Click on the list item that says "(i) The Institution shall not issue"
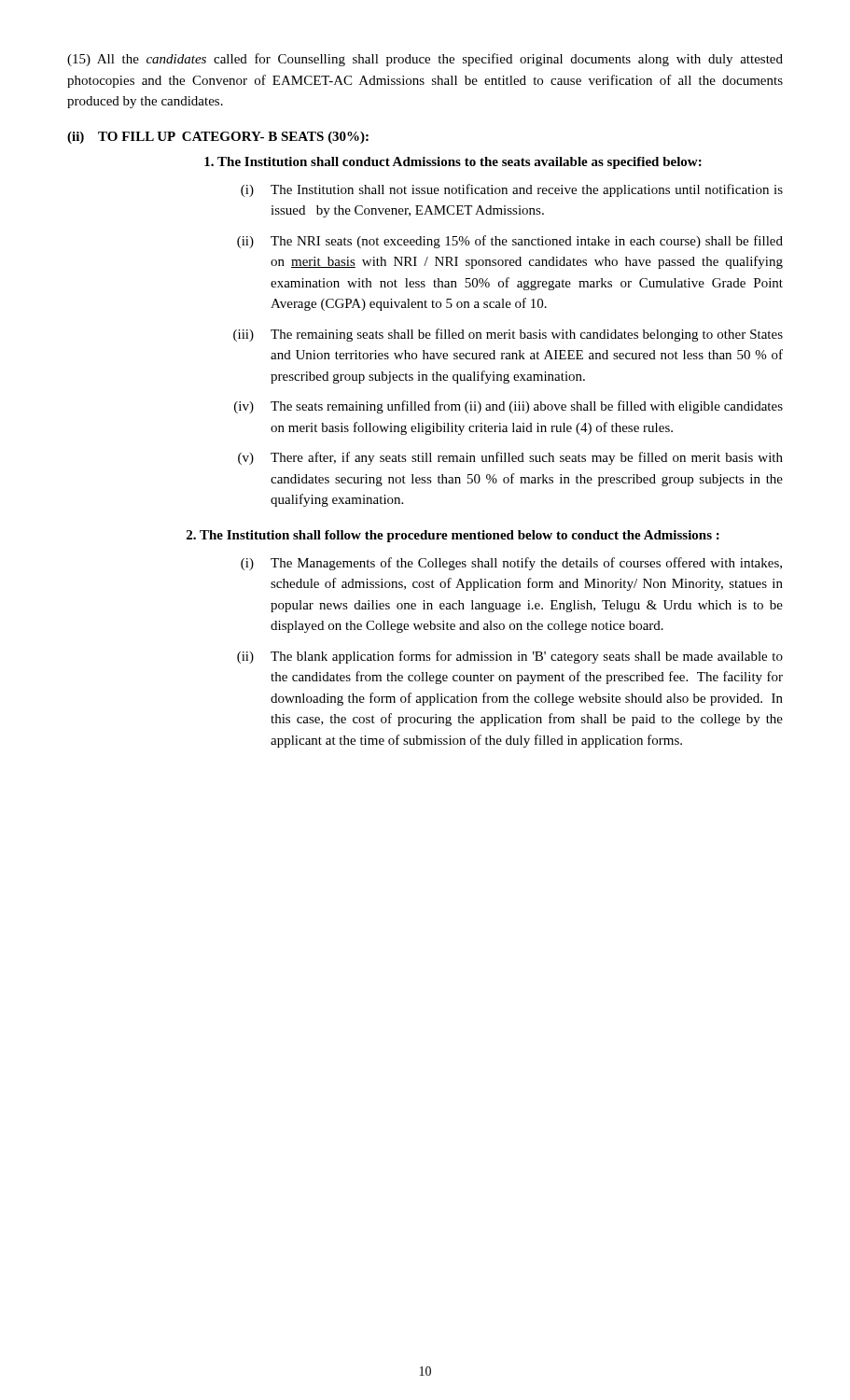Viewport: 850px width, 1400px height. 481,200
